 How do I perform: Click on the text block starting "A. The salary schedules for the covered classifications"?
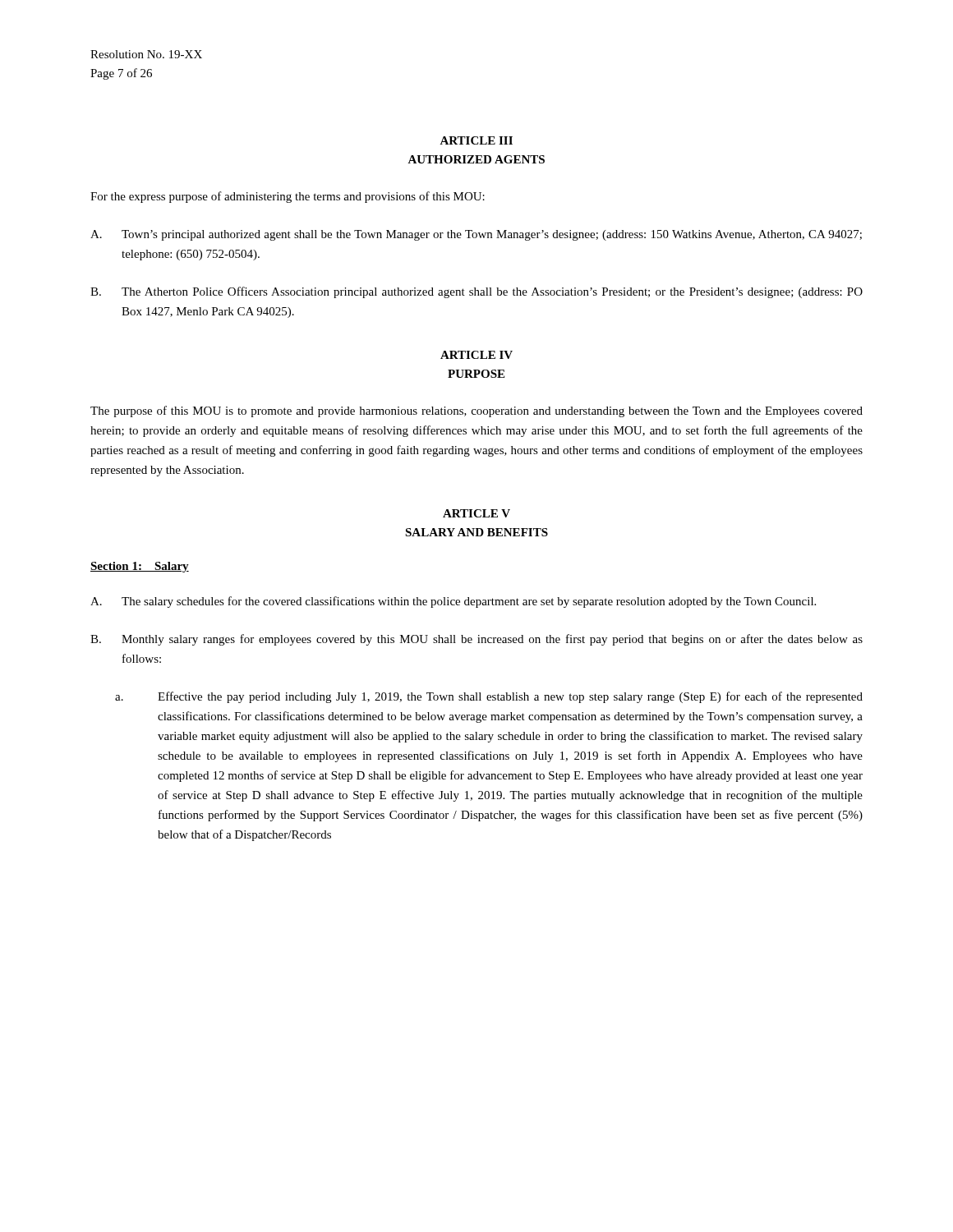point(476,601)
